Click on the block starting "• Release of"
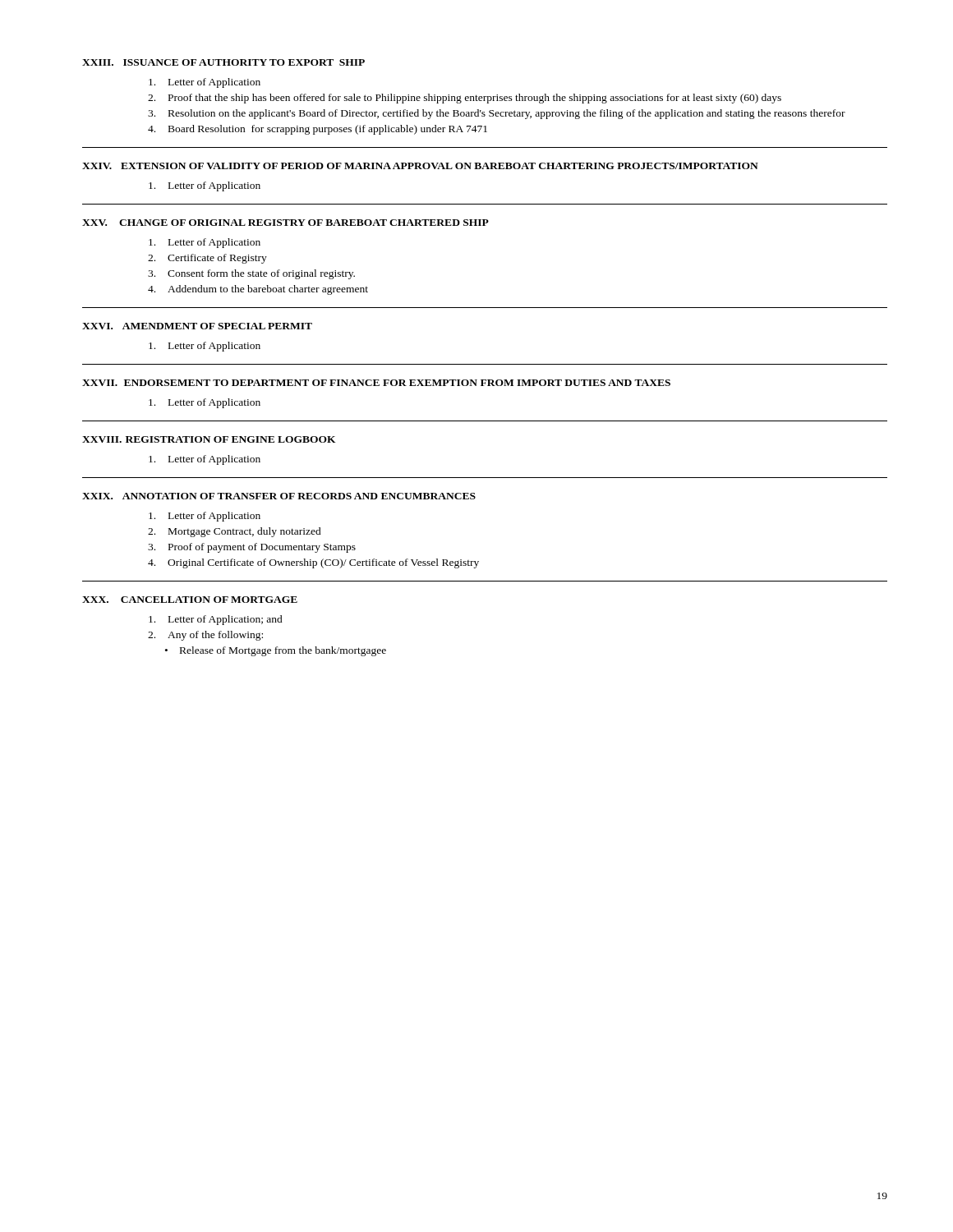953x1232 pixels. pos(276,651)
